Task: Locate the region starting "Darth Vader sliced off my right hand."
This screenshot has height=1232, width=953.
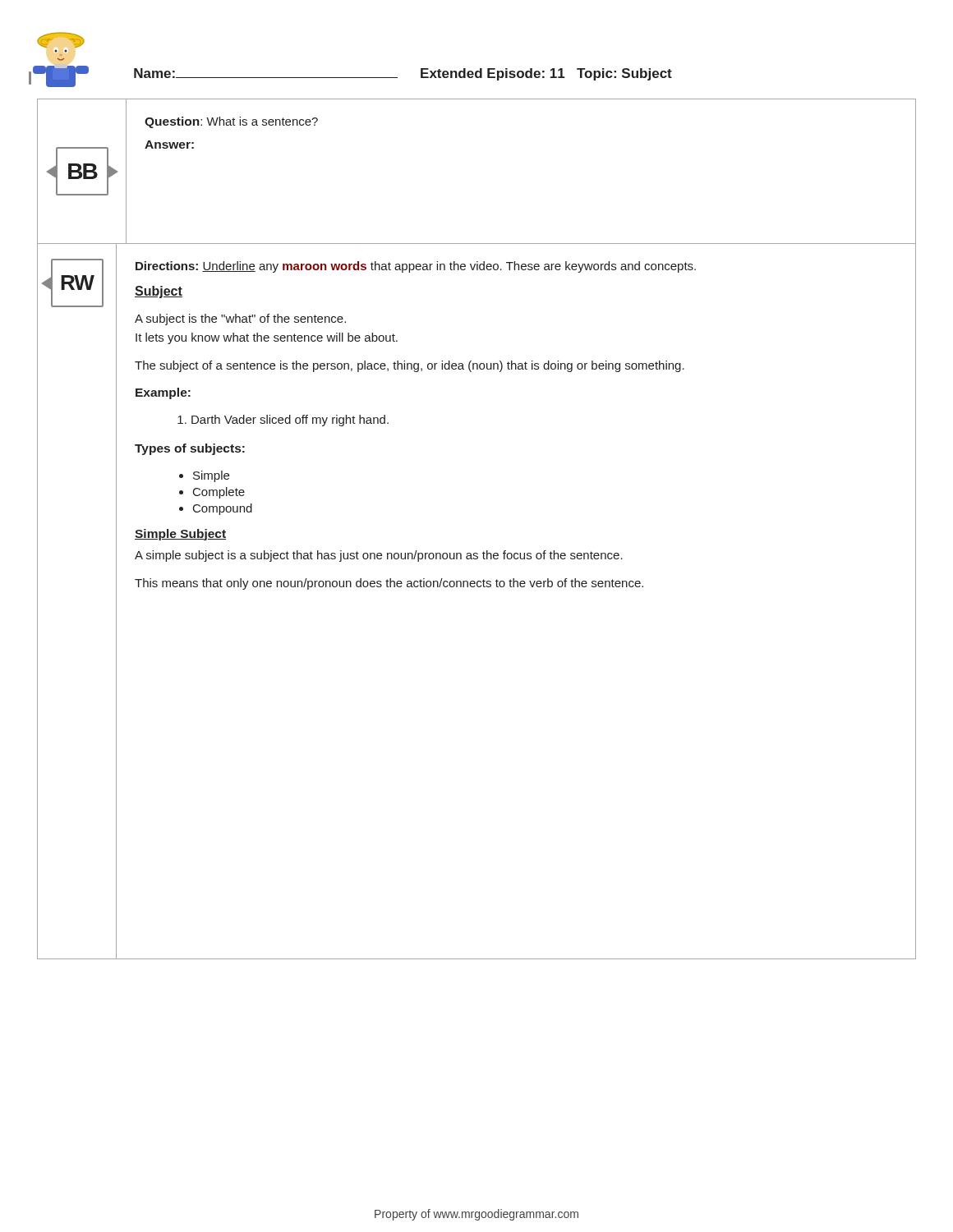Action: (283, 421)
